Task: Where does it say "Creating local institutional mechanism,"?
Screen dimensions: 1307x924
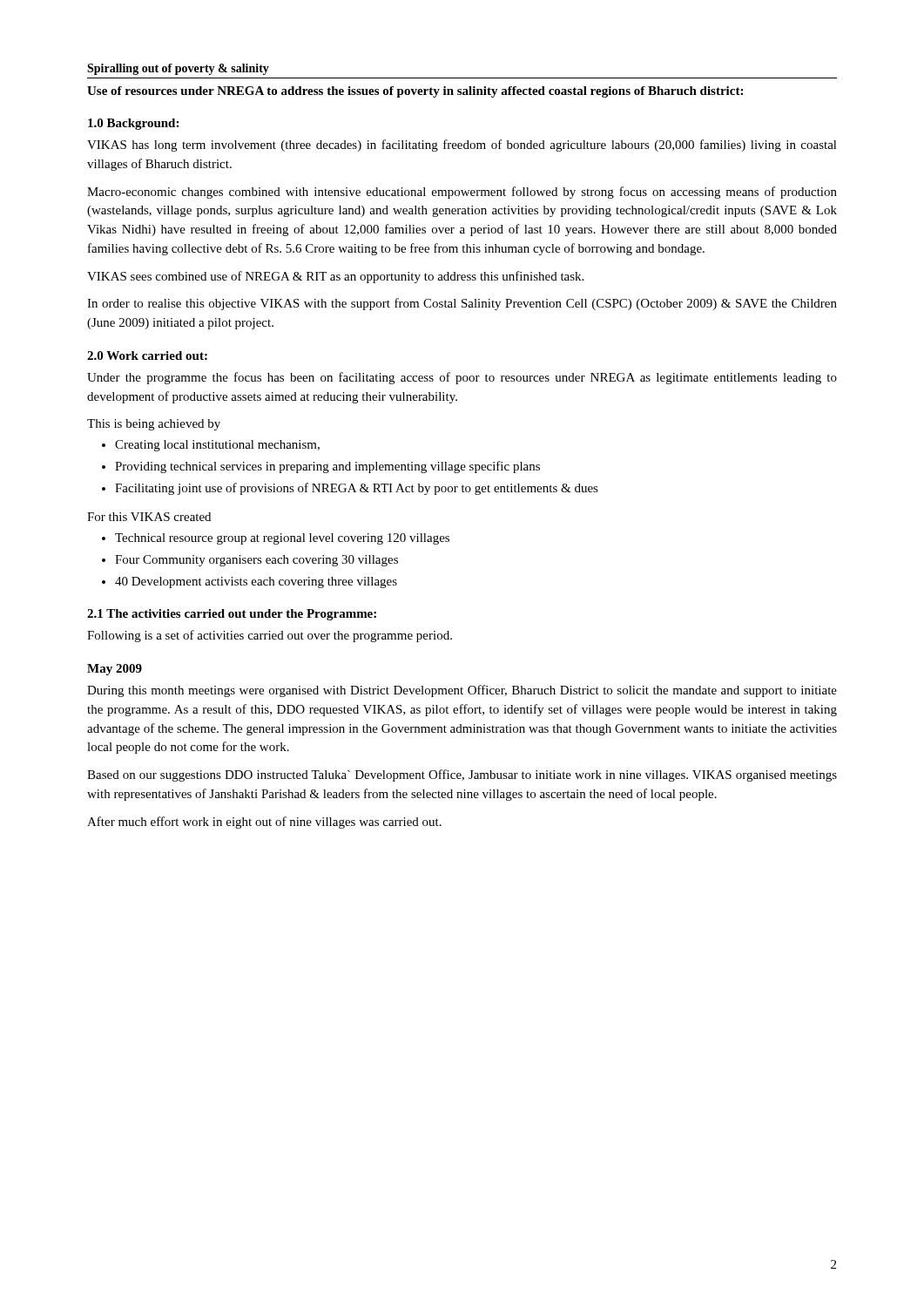Action: (x=218, y=444)
